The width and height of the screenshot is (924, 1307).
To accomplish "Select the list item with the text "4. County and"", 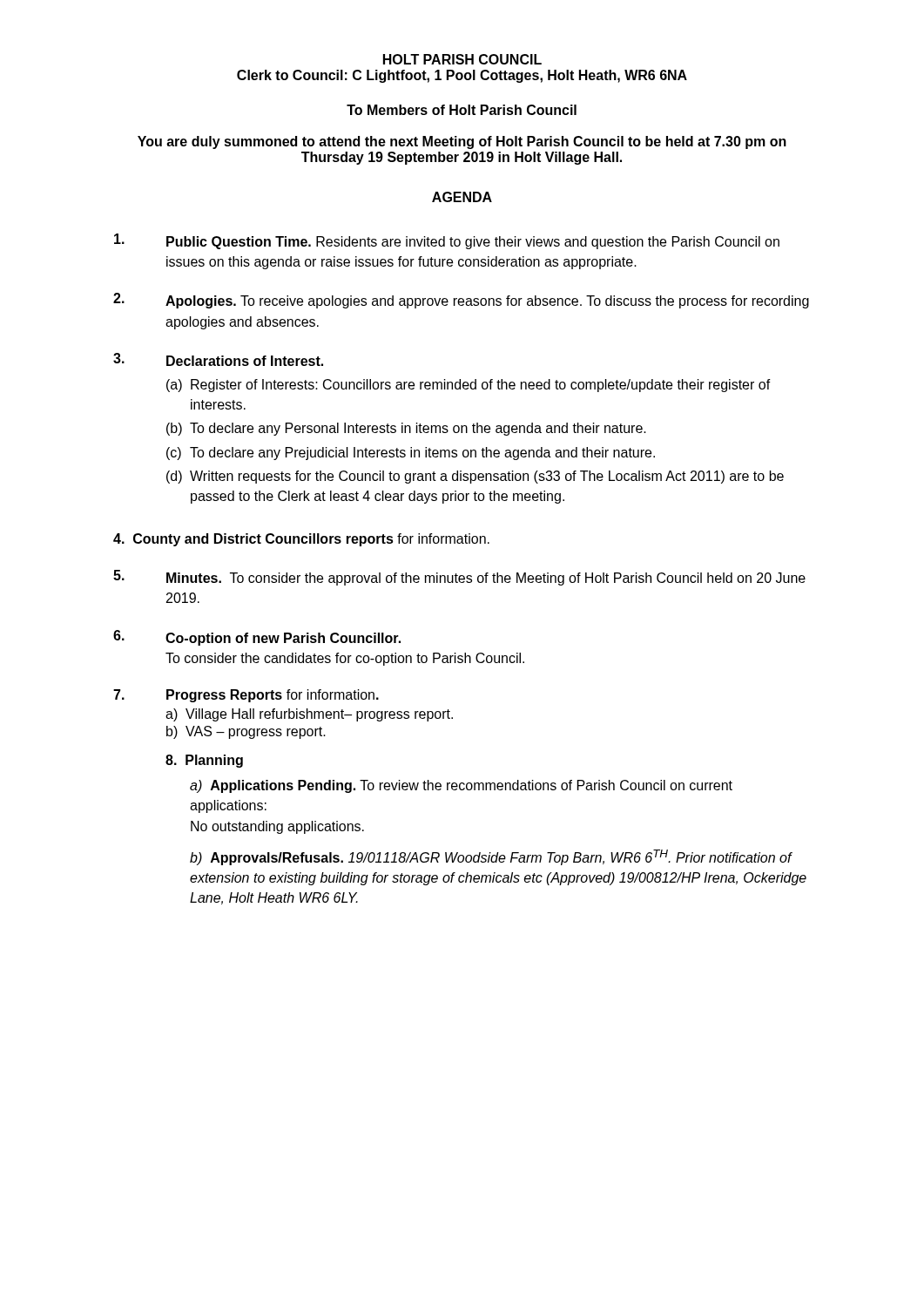I will pyautogui.click(x=302, y=539).
